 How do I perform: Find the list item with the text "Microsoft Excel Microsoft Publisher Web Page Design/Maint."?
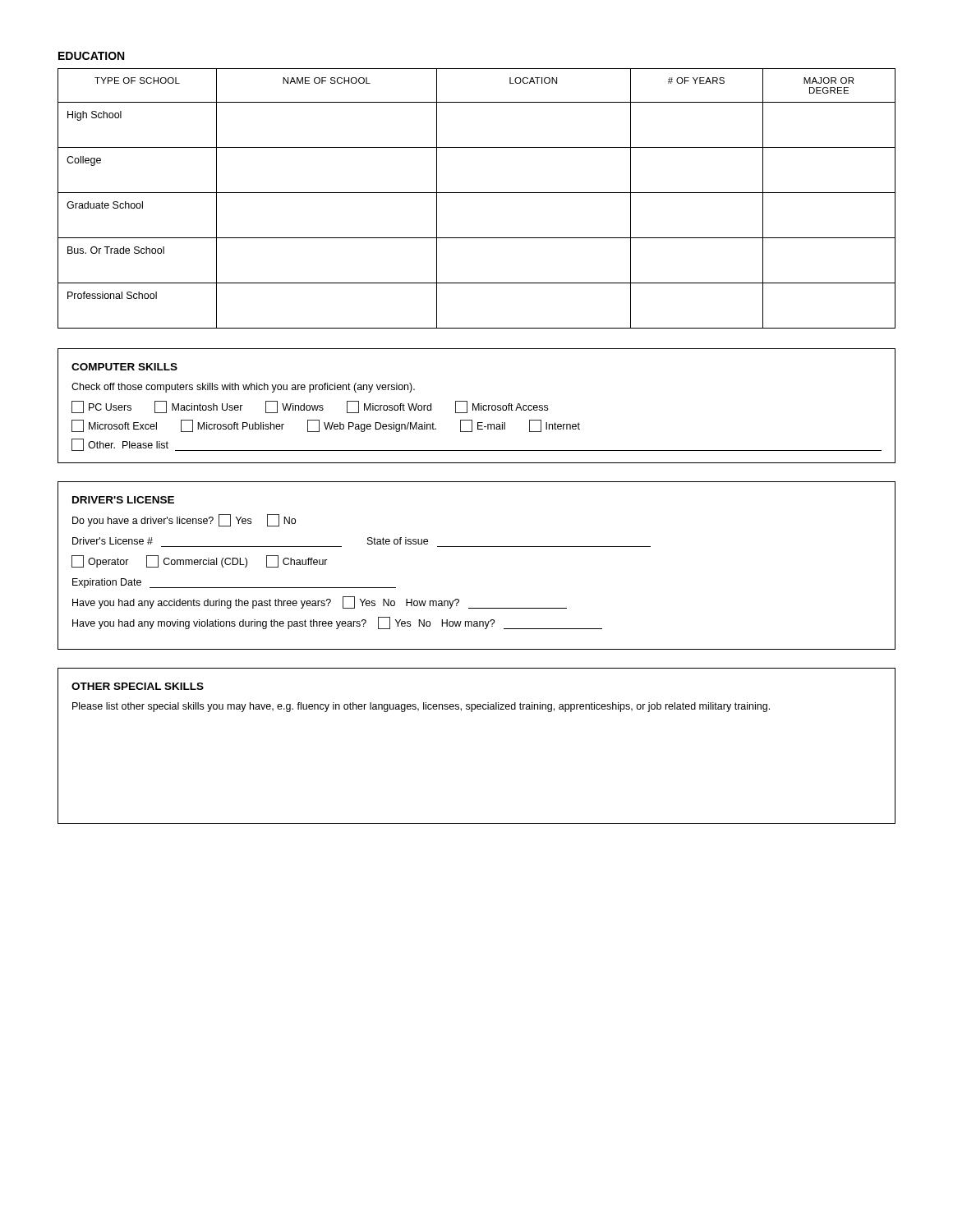tap(326, 426)
